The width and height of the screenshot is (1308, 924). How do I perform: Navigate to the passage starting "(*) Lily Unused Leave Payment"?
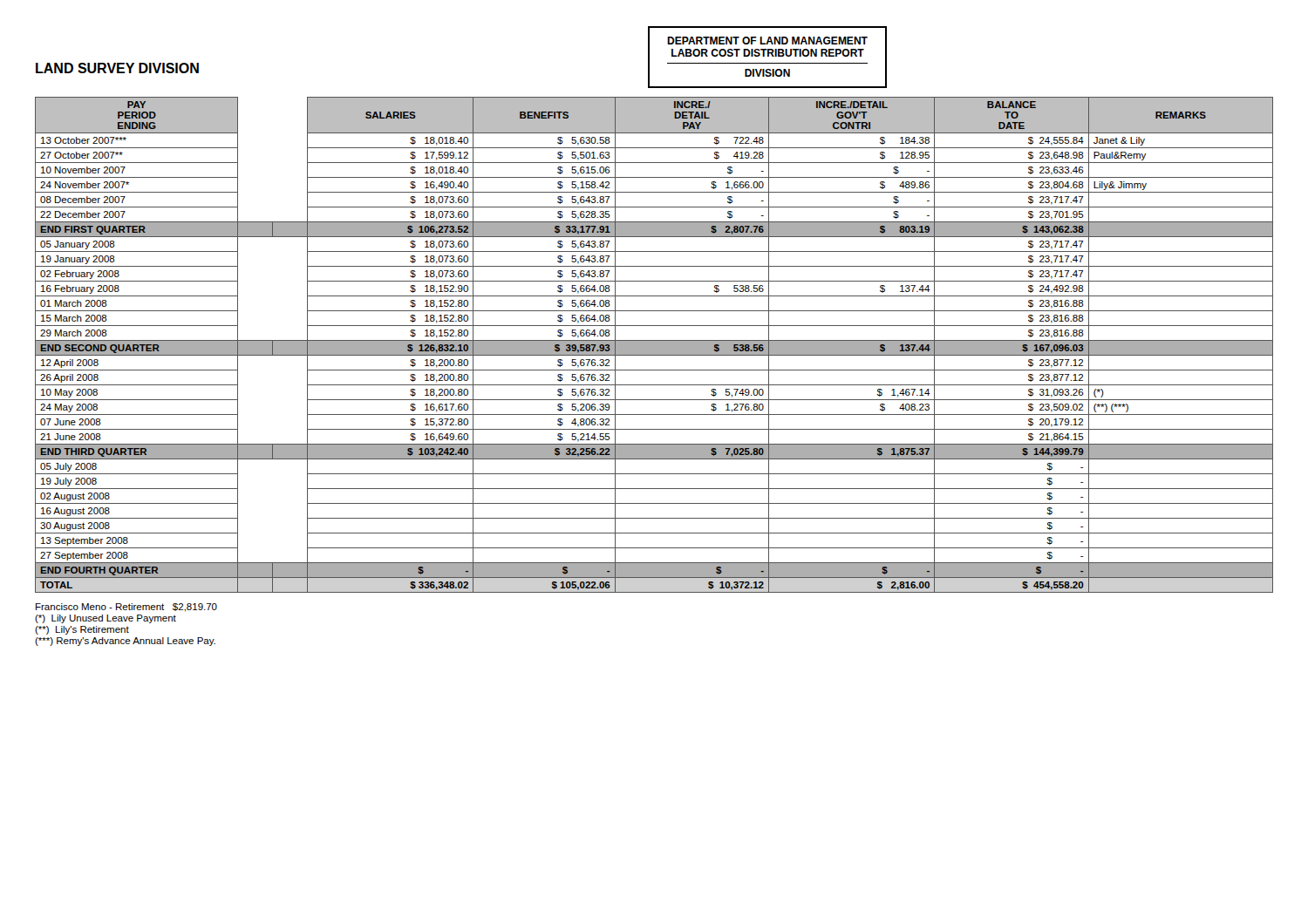point(105,618)
